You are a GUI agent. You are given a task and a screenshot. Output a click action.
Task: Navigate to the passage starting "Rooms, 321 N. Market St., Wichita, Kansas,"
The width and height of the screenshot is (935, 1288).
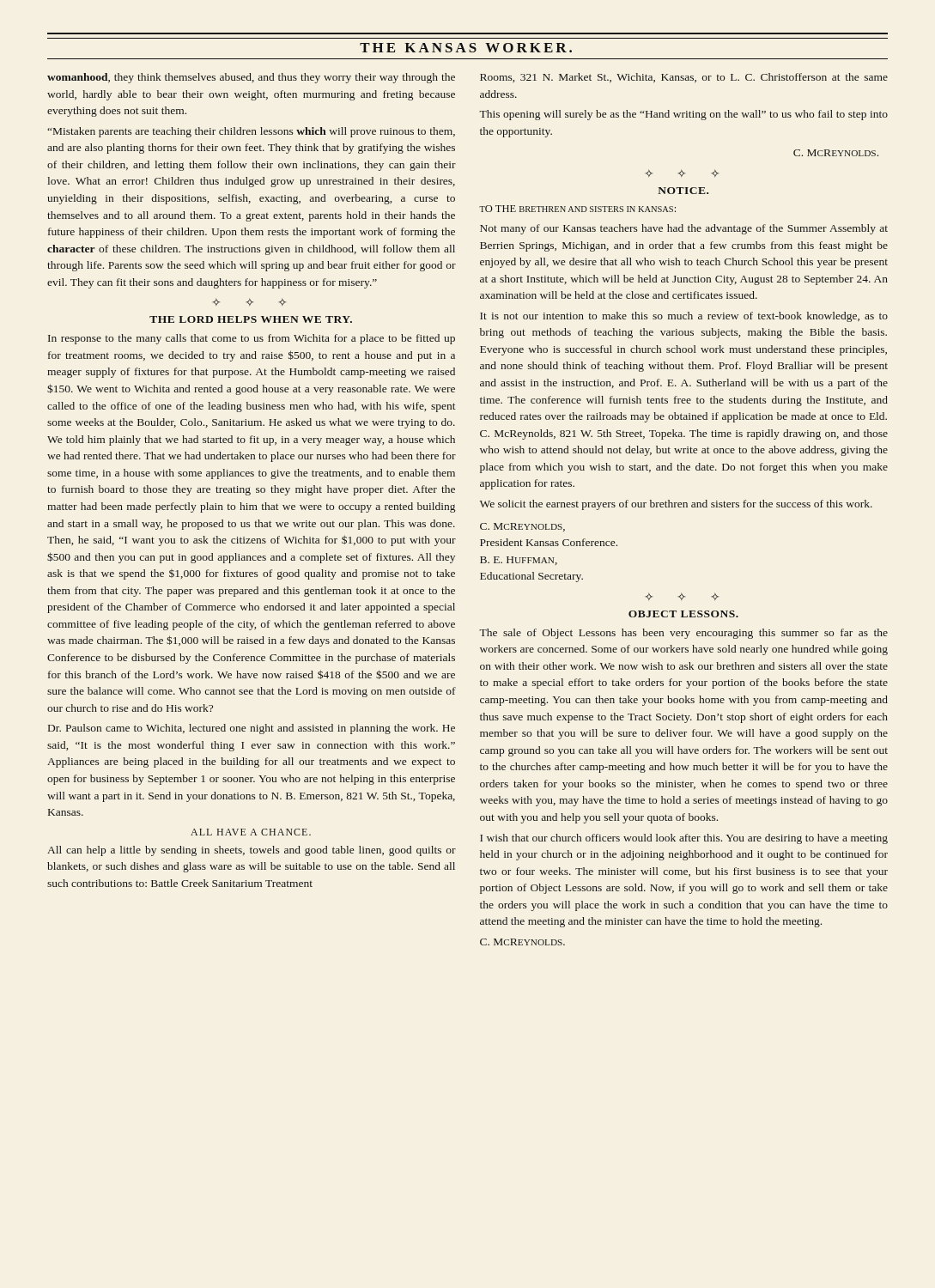click(x=684, y=104)
